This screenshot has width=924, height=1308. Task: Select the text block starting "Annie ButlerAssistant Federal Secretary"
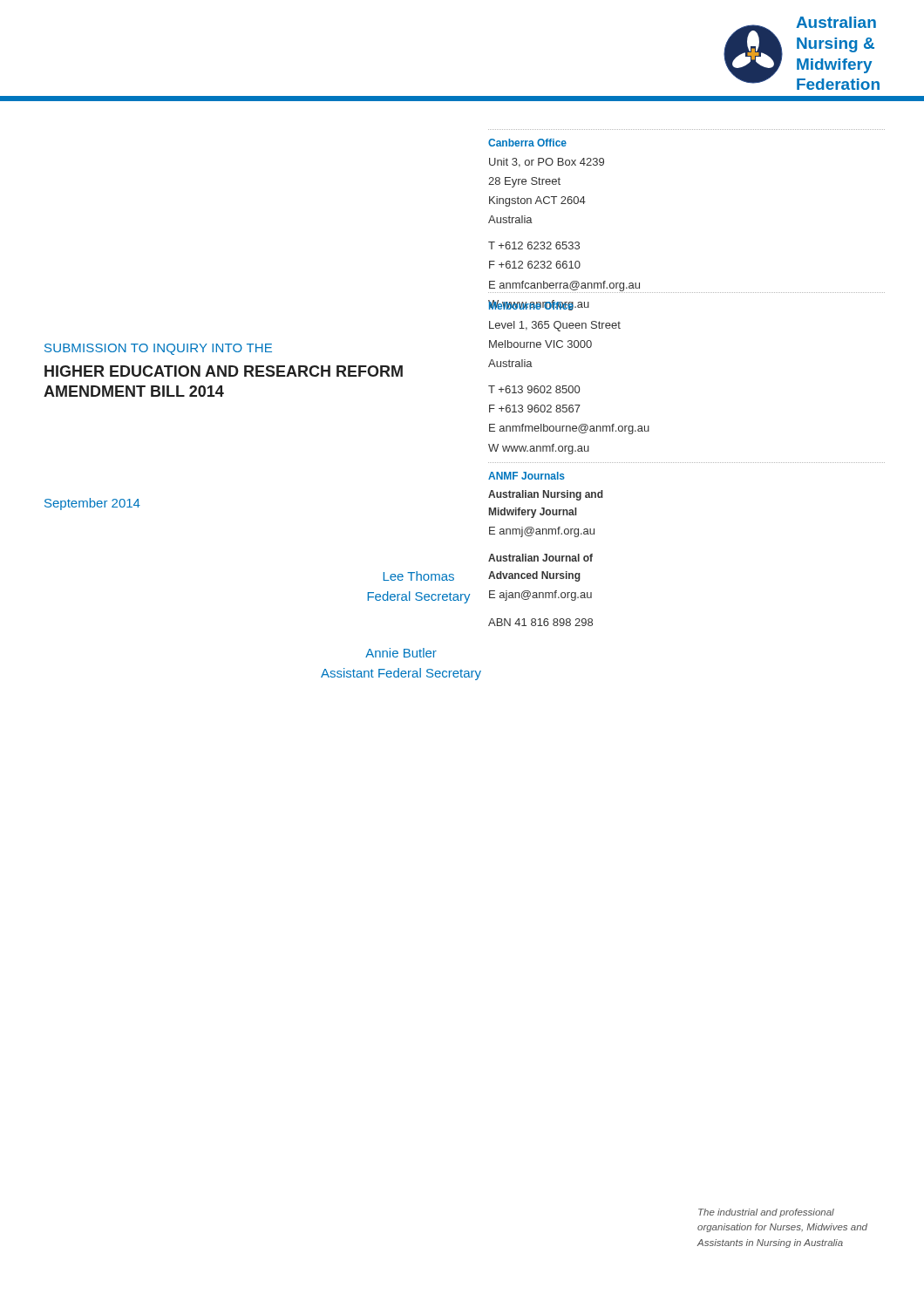tap(401, 663)
